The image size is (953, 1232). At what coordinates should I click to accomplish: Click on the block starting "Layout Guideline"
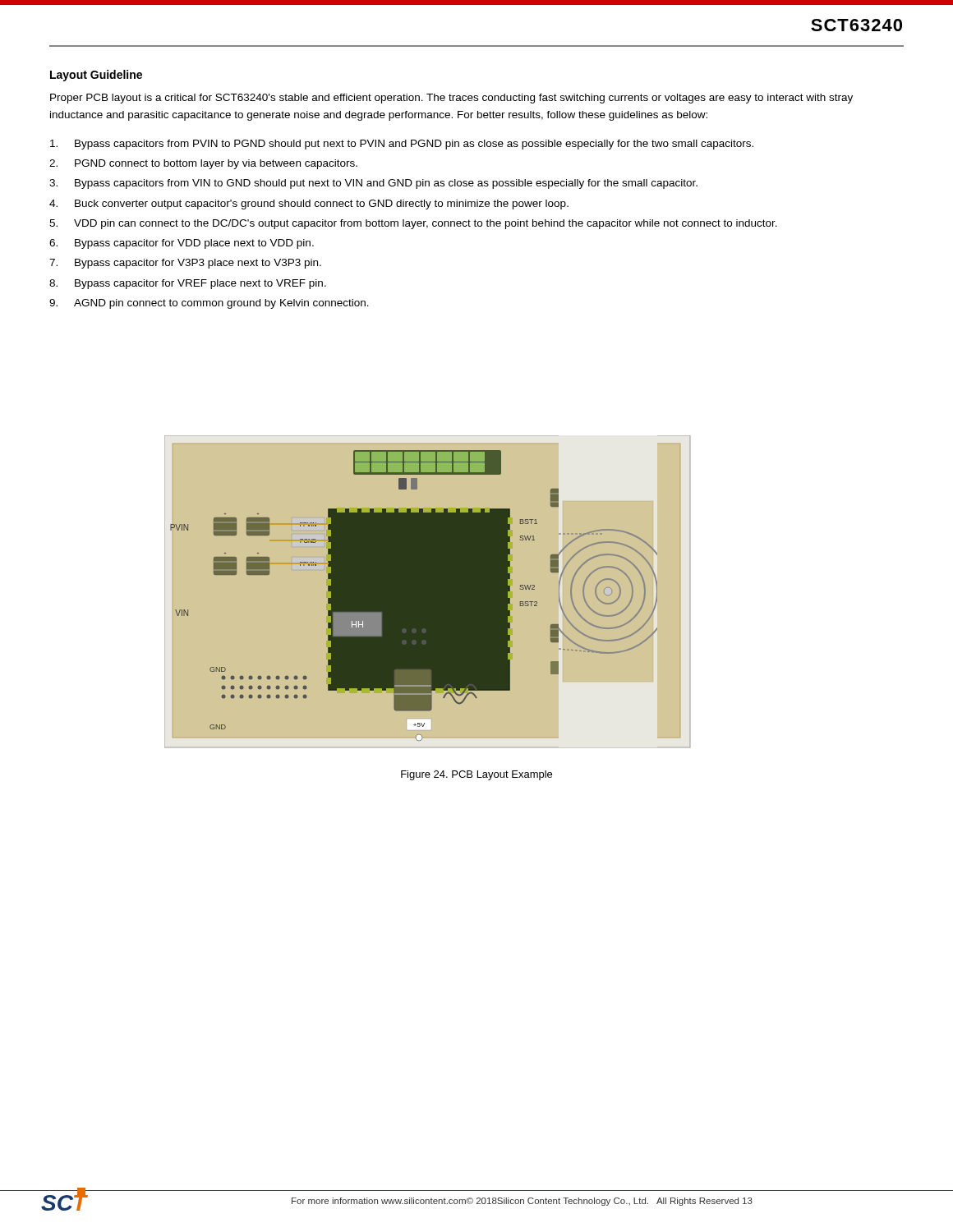(96, 75)
